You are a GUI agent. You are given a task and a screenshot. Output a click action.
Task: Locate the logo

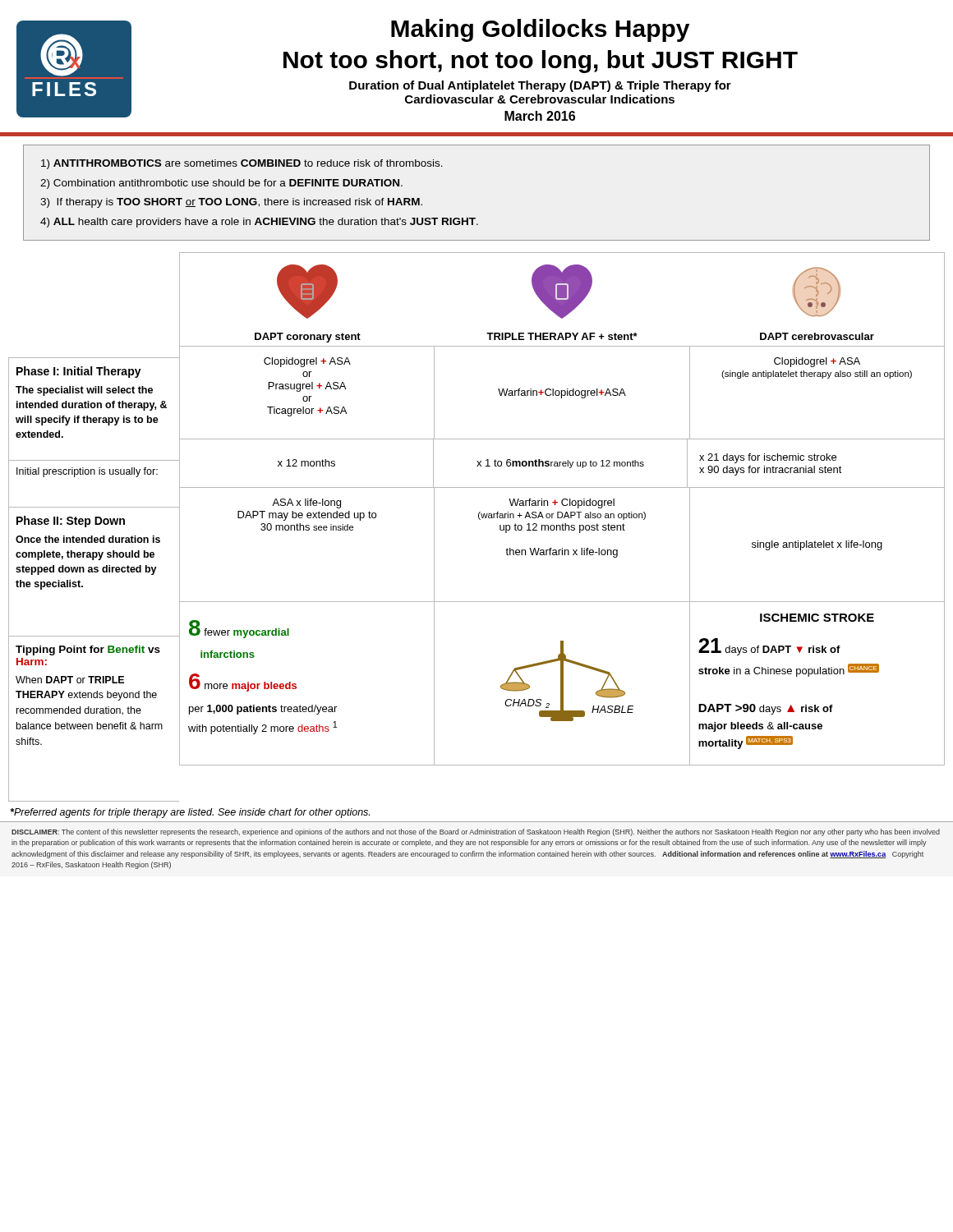[74, 69]
